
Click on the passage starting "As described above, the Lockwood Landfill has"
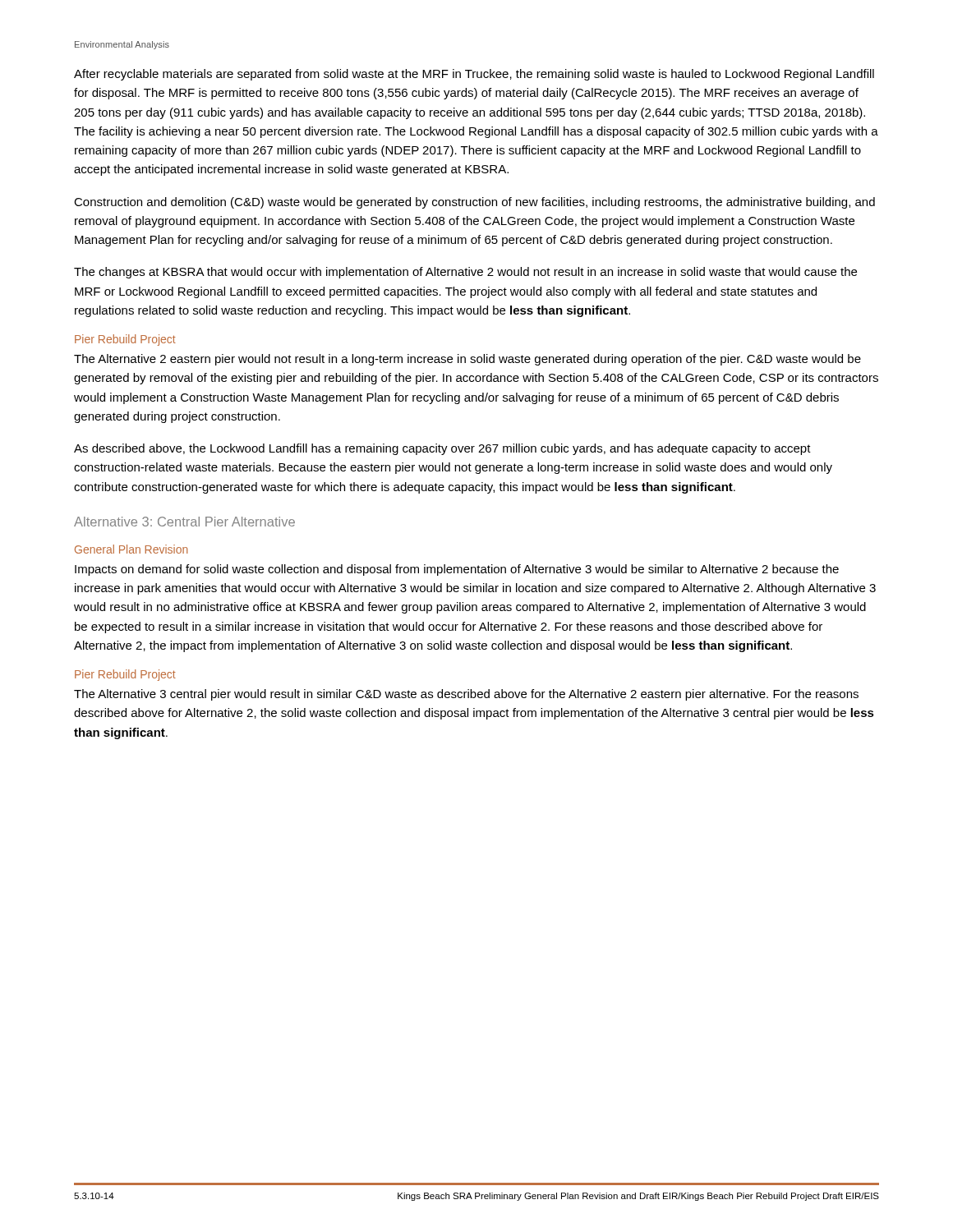click(x=453, y=467)
